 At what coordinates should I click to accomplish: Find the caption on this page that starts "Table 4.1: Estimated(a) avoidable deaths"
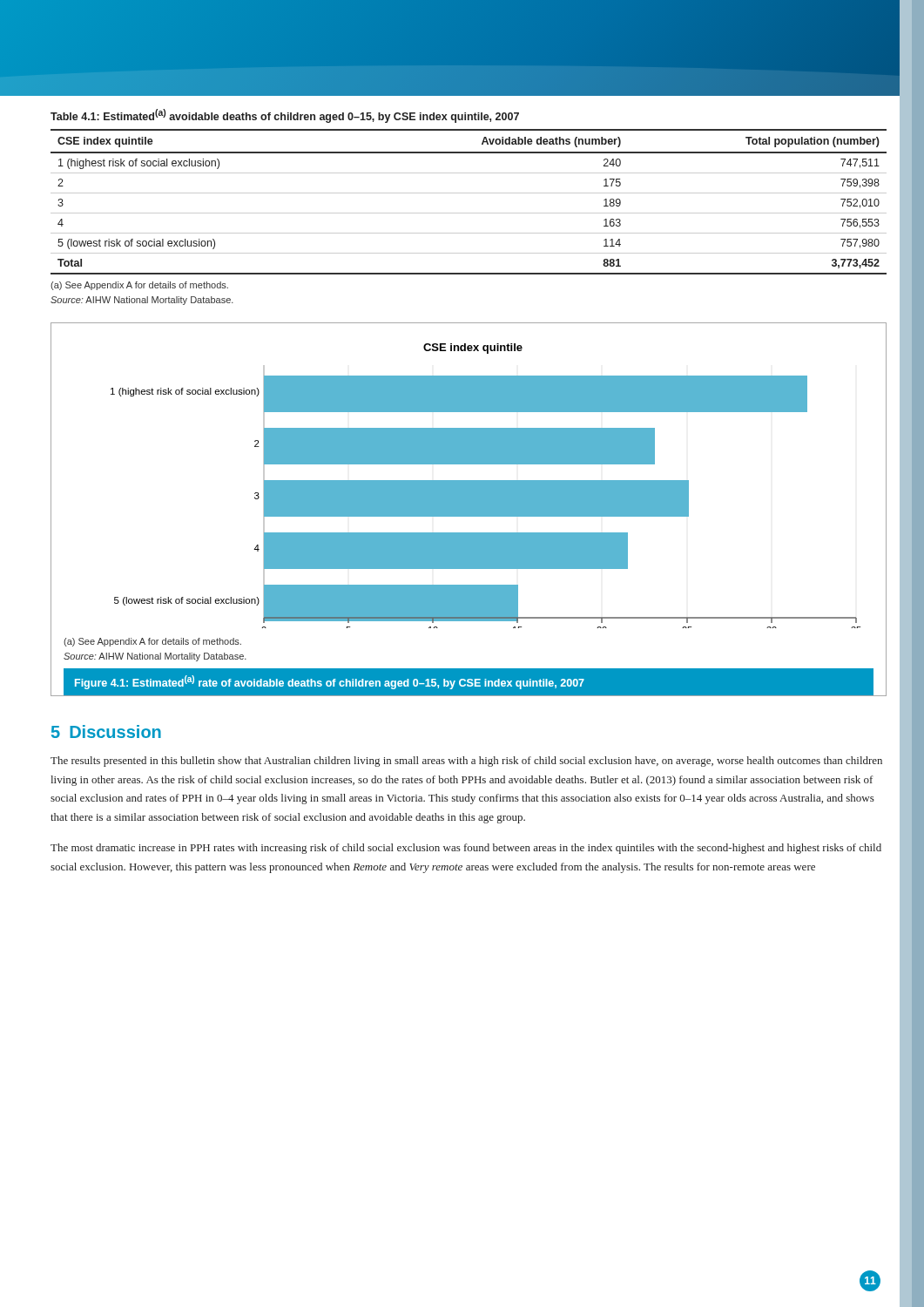(x=285, y=116)
